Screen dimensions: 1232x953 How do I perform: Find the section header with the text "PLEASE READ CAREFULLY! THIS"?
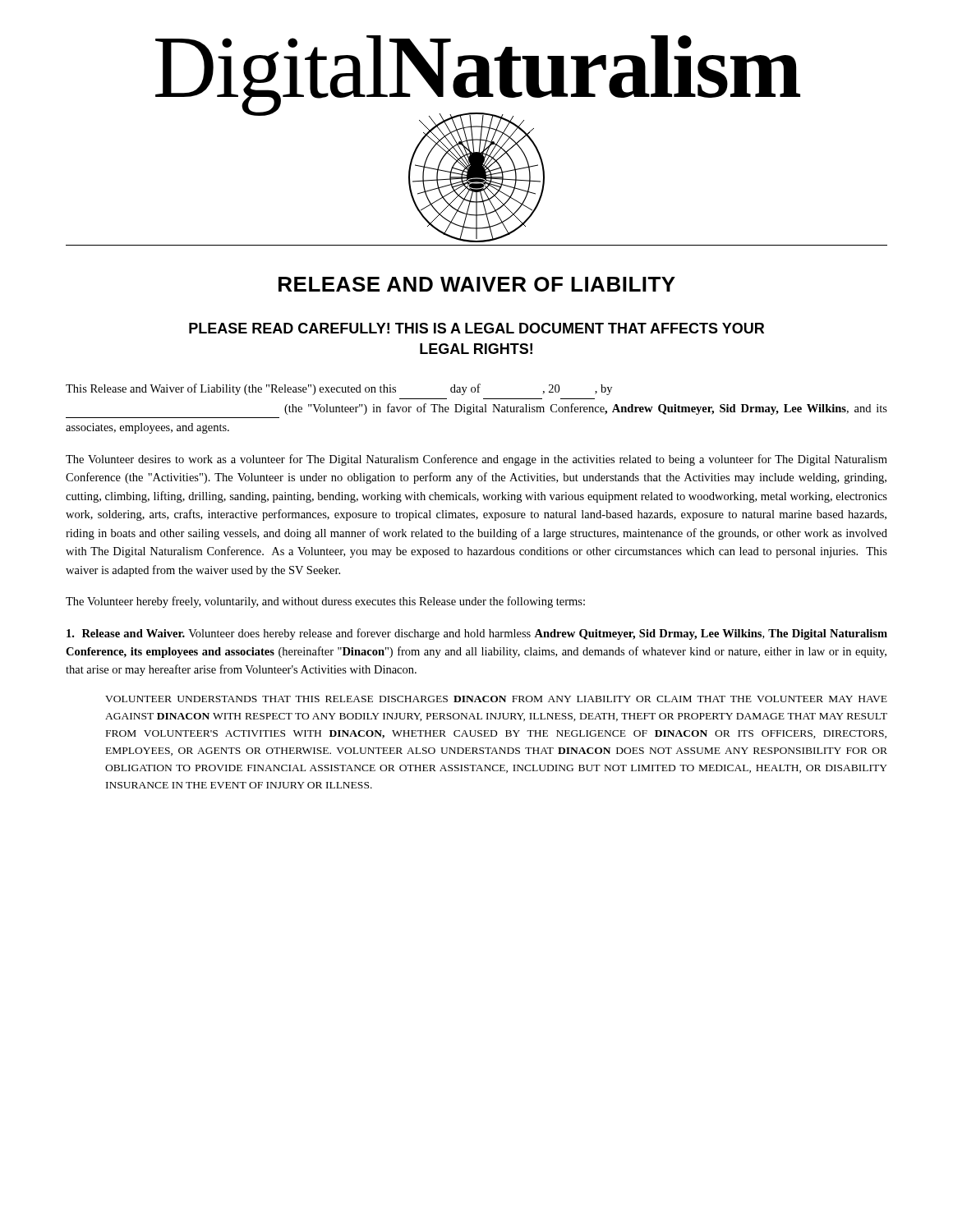(476, 339)
